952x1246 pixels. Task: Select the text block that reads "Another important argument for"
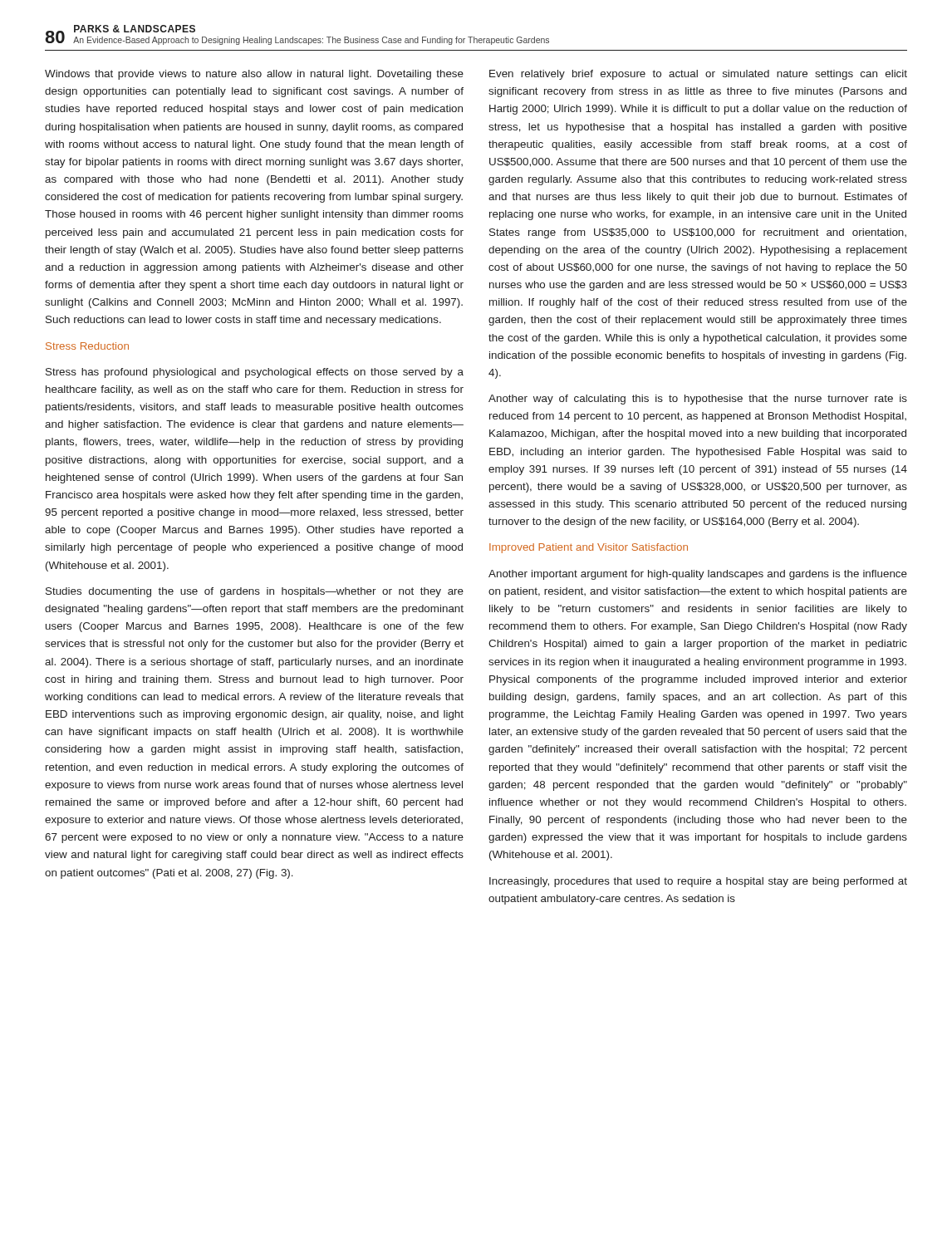(x=698, y=714)
